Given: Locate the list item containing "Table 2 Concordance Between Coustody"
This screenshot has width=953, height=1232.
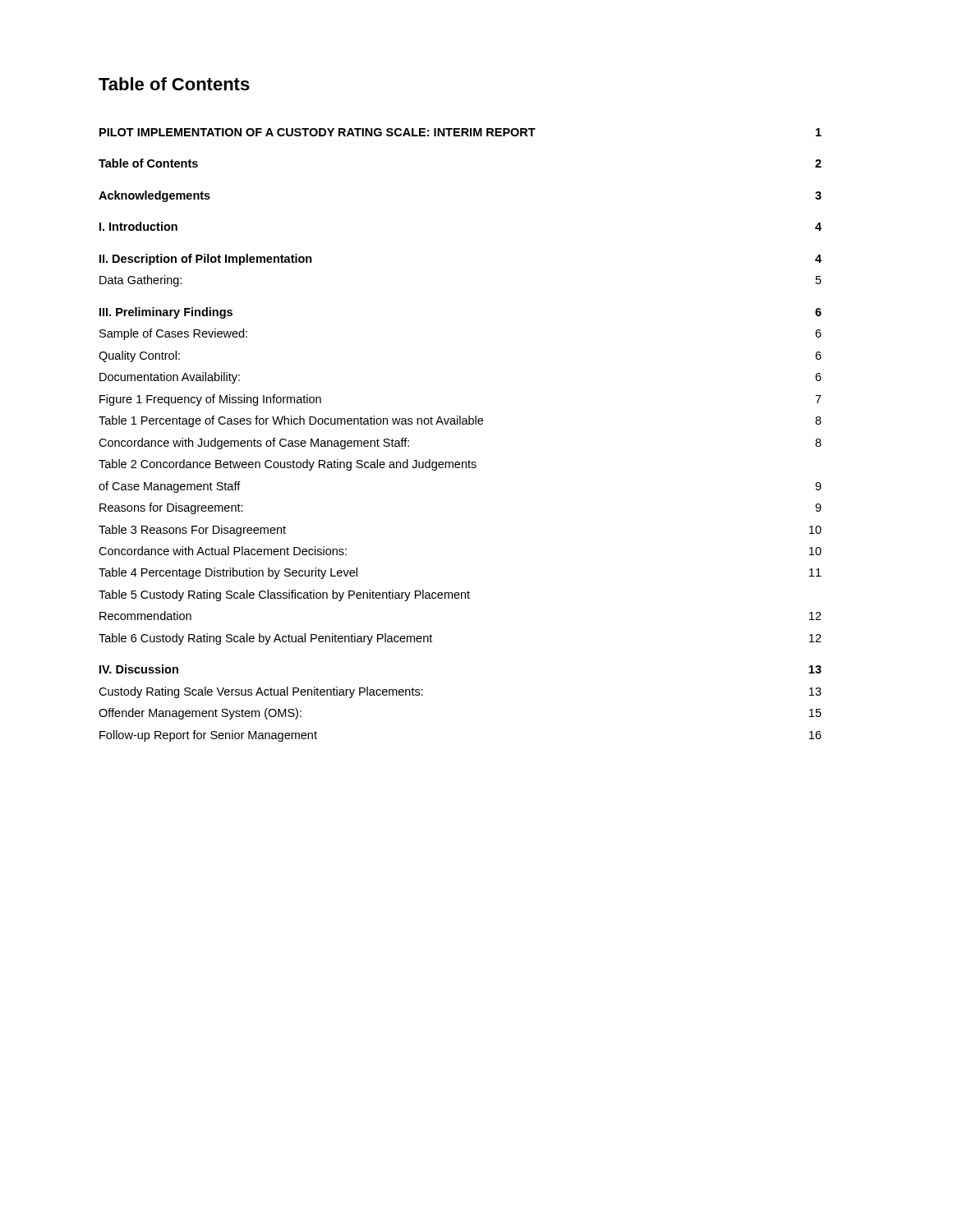Looking at the screenshot, I should click(x=460, y=464).
